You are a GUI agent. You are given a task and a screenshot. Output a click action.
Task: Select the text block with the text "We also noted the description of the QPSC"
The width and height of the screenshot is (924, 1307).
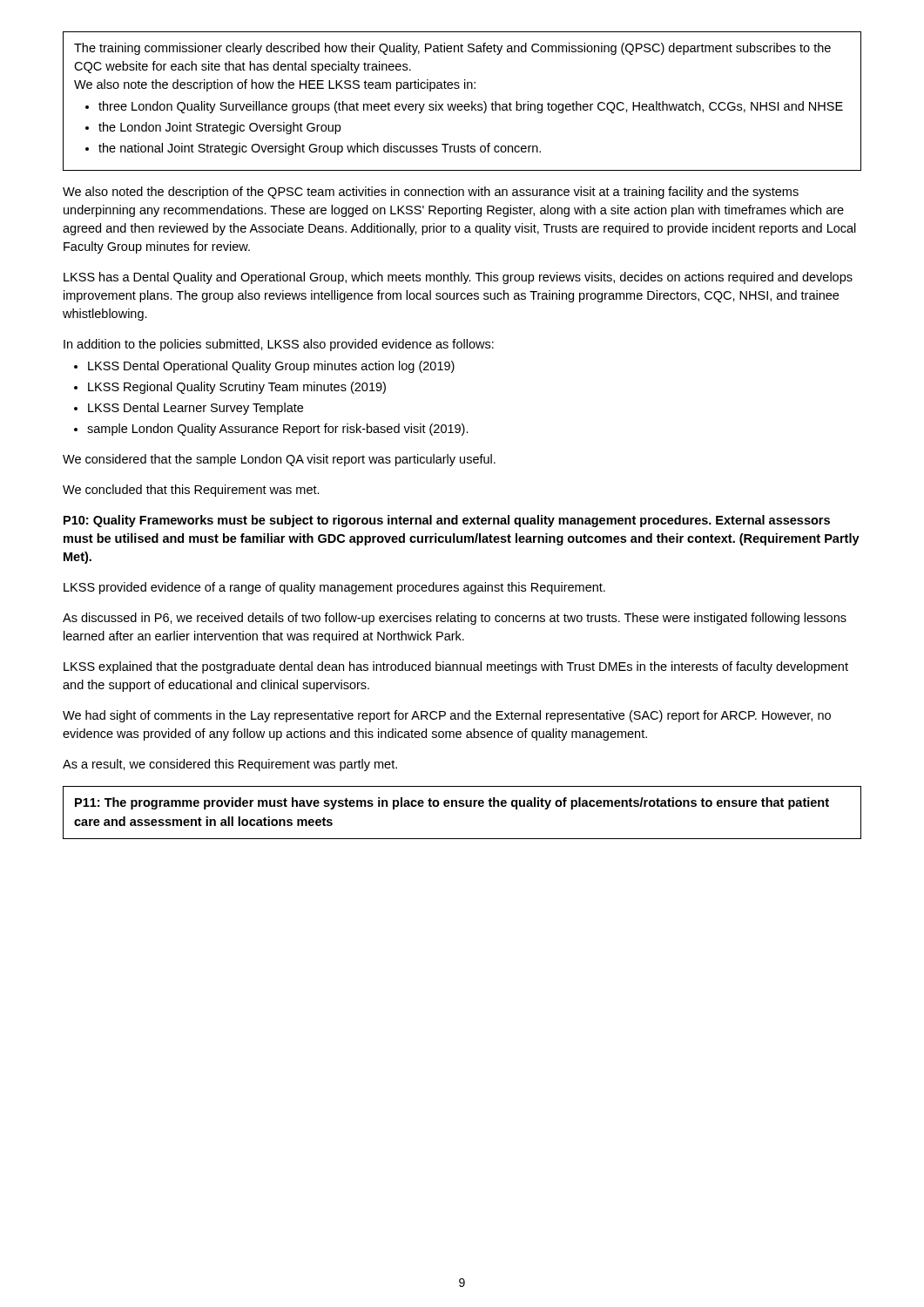click(460, 219)
